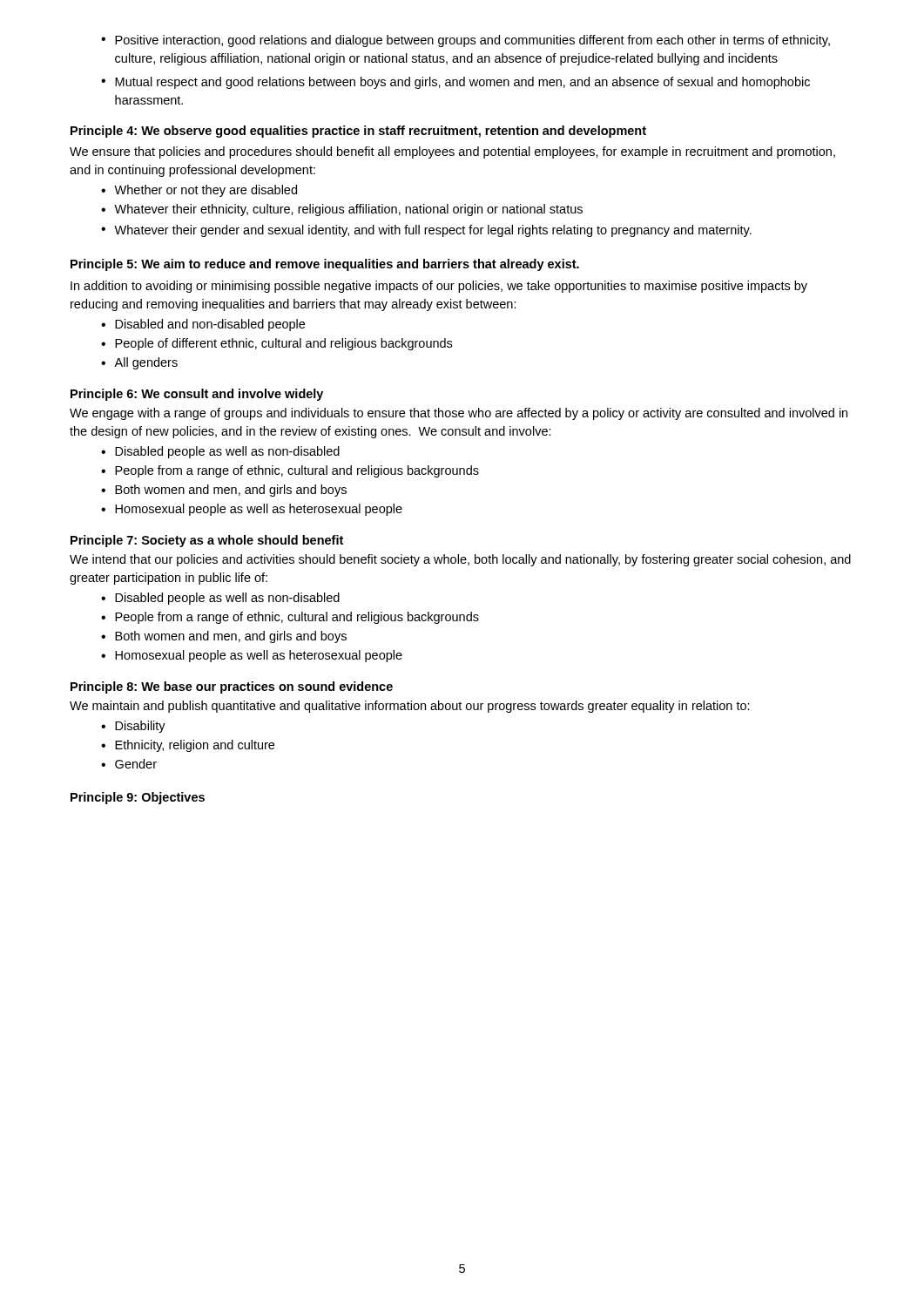The height and width of the screenshot is (1307, 924).
Task: Find the section header containing "Principle 4: We observe good equalities practice"
Action: [x=358, y=131]
